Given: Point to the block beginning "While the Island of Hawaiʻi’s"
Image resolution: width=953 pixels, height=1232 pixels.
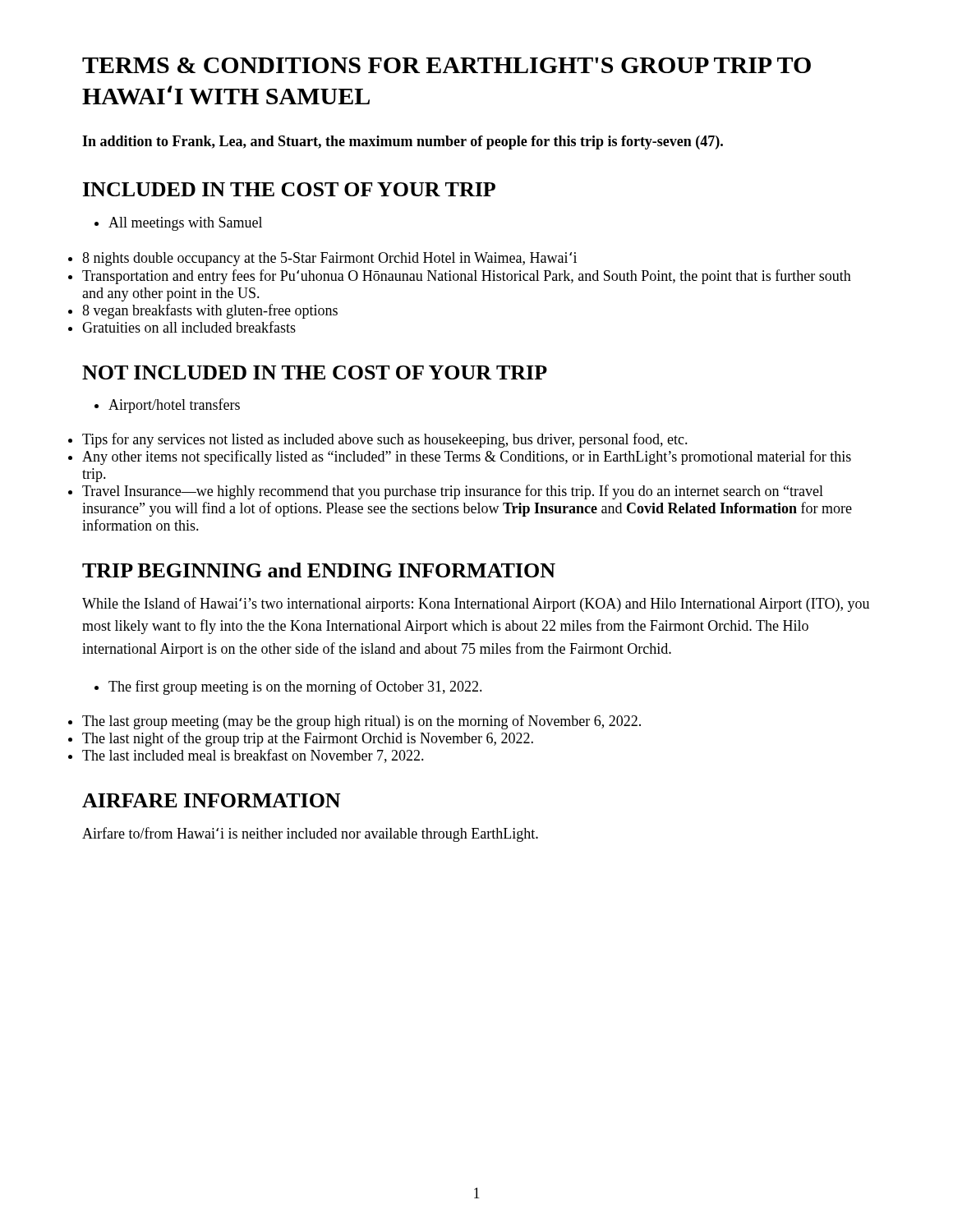Looking at the screenshot, I should point(476,627).
